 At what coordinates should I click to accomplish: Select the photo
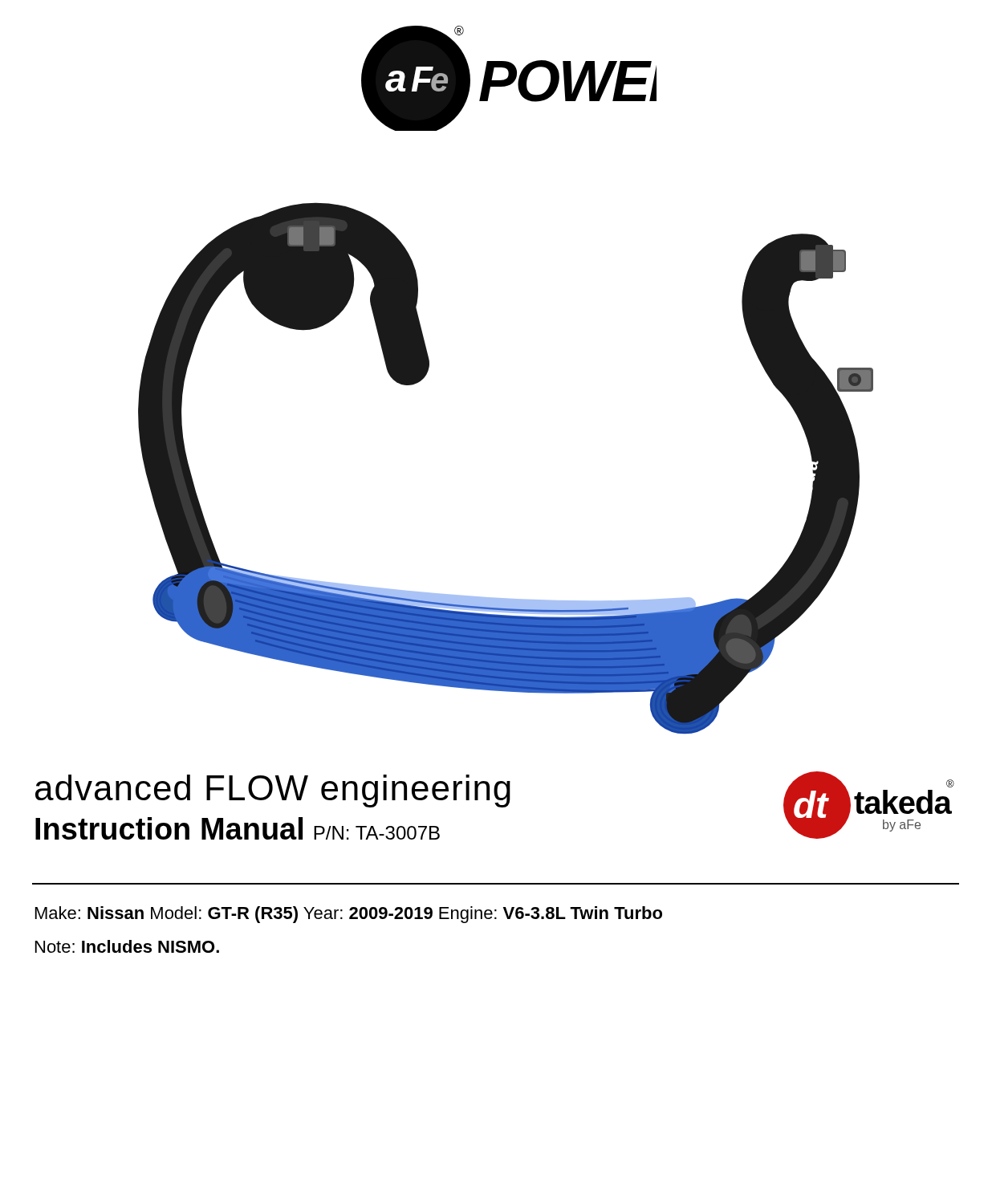[x=496, y=439]
